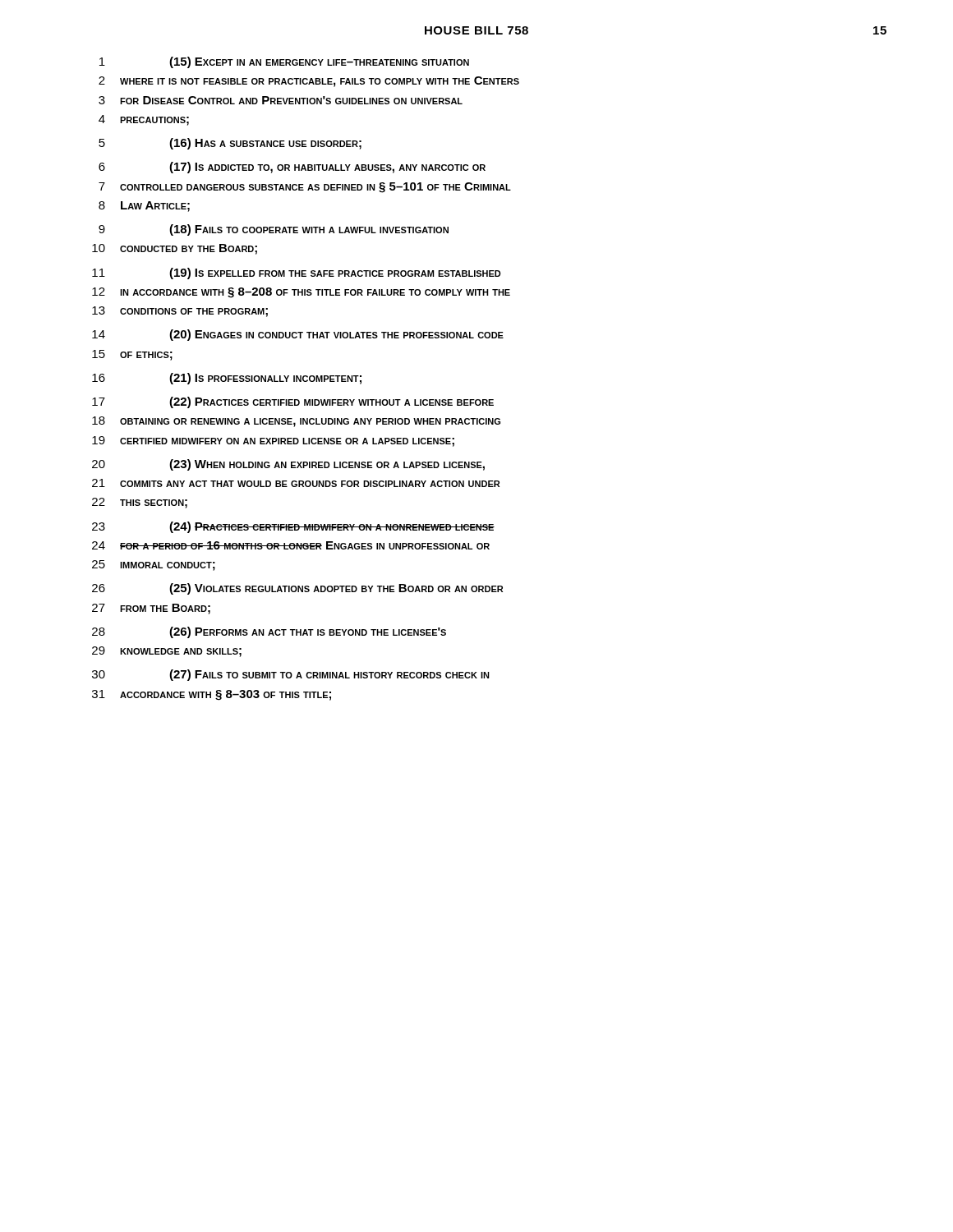Find the list item that says "28 (26) Performs an act"

pyautogui.click(x=269, y=632)
